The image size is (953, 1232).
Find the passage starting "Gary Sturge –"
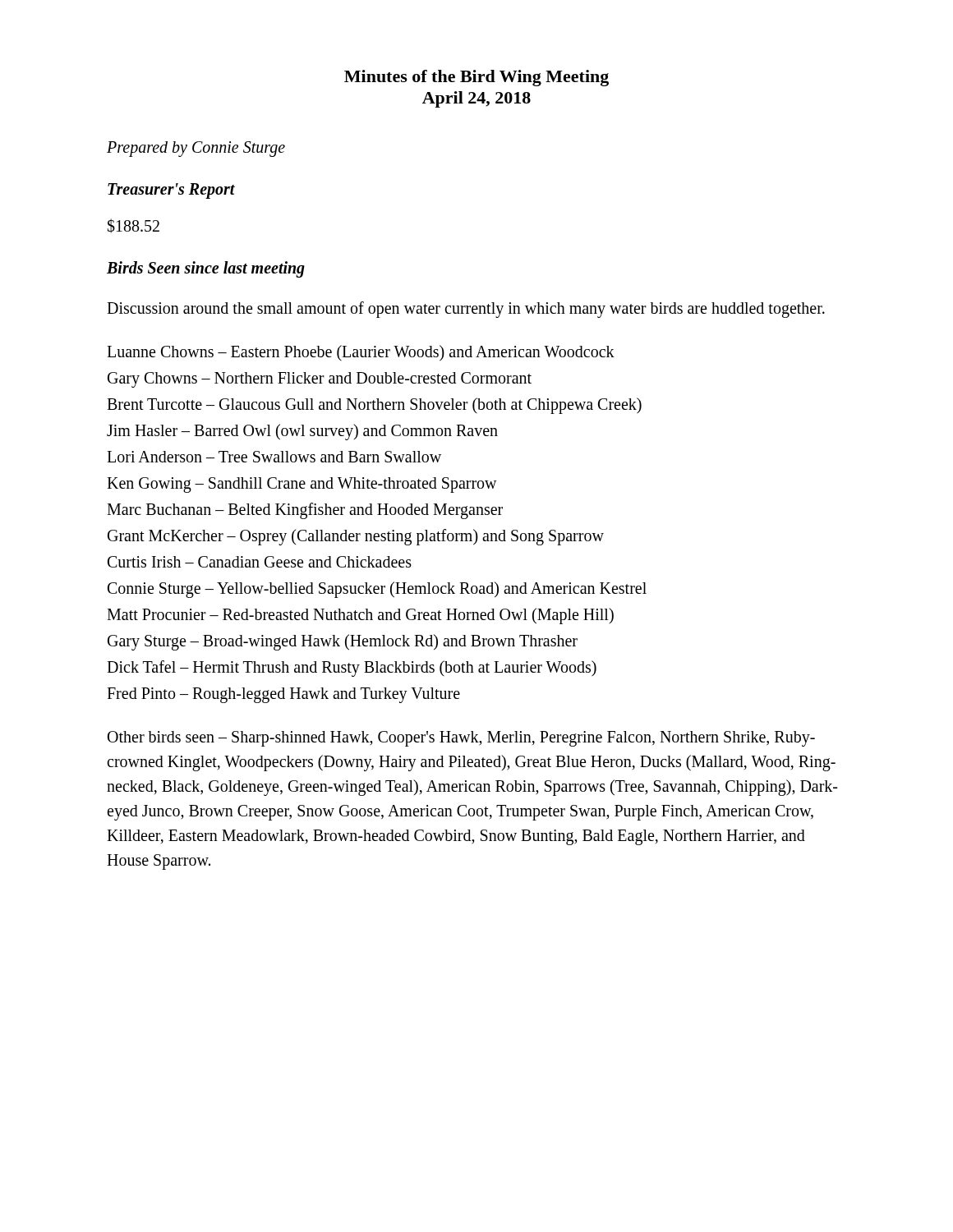click(476, 641)
